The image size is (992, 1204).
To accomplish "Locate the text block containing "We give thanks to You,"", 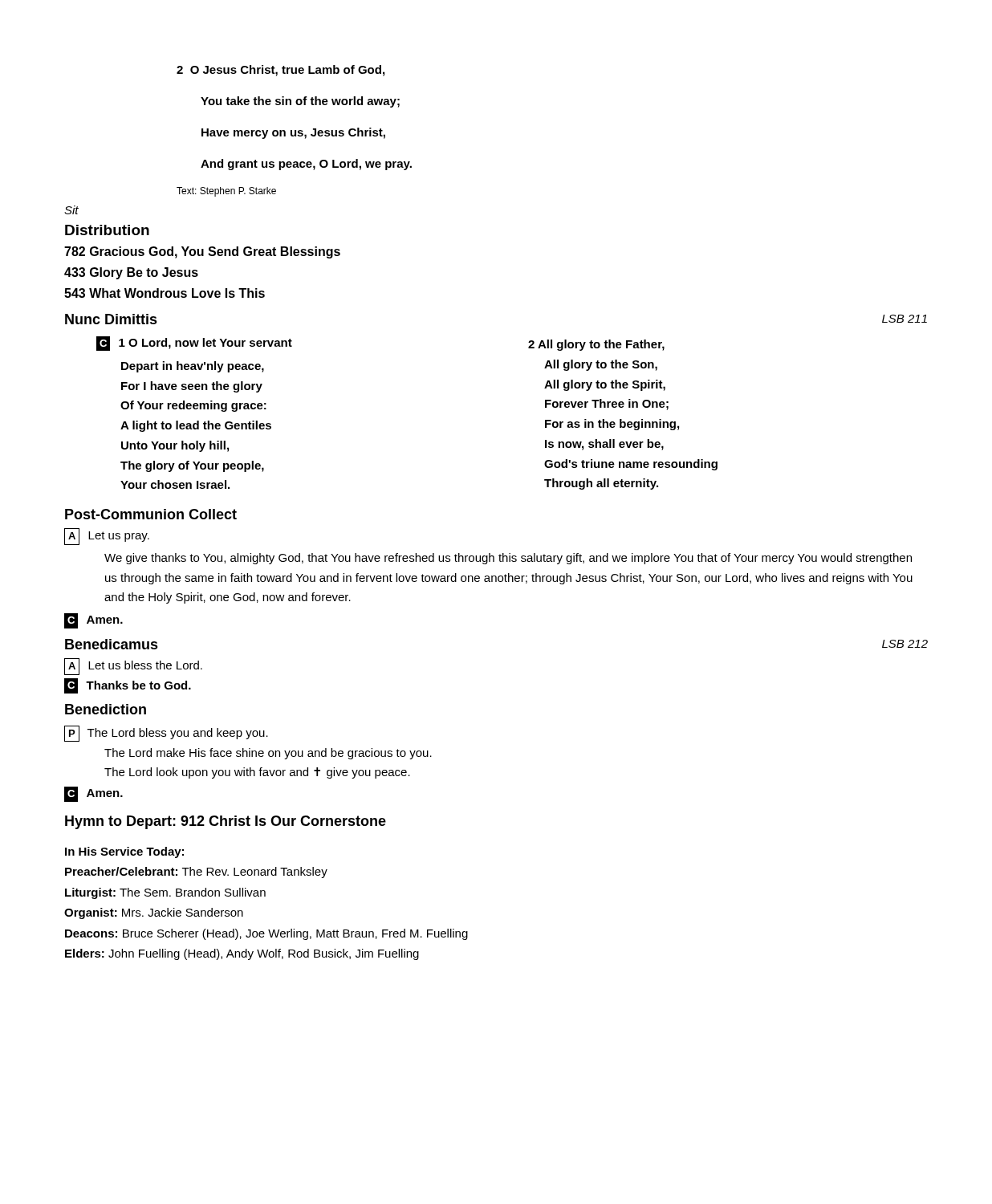I will point(509,577).
